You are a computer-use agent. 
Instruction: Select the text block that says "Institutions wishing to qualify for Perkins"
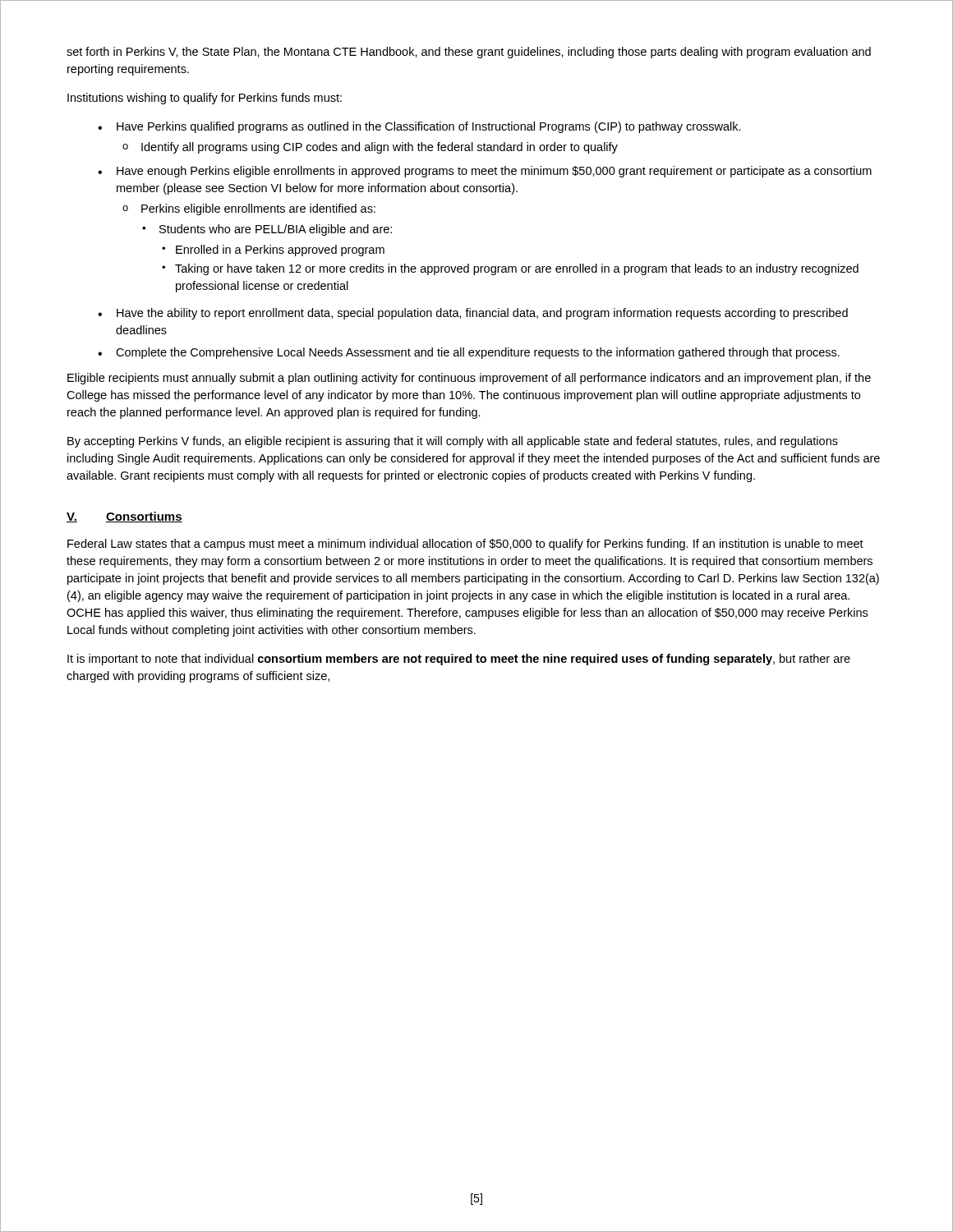point(205,98)
